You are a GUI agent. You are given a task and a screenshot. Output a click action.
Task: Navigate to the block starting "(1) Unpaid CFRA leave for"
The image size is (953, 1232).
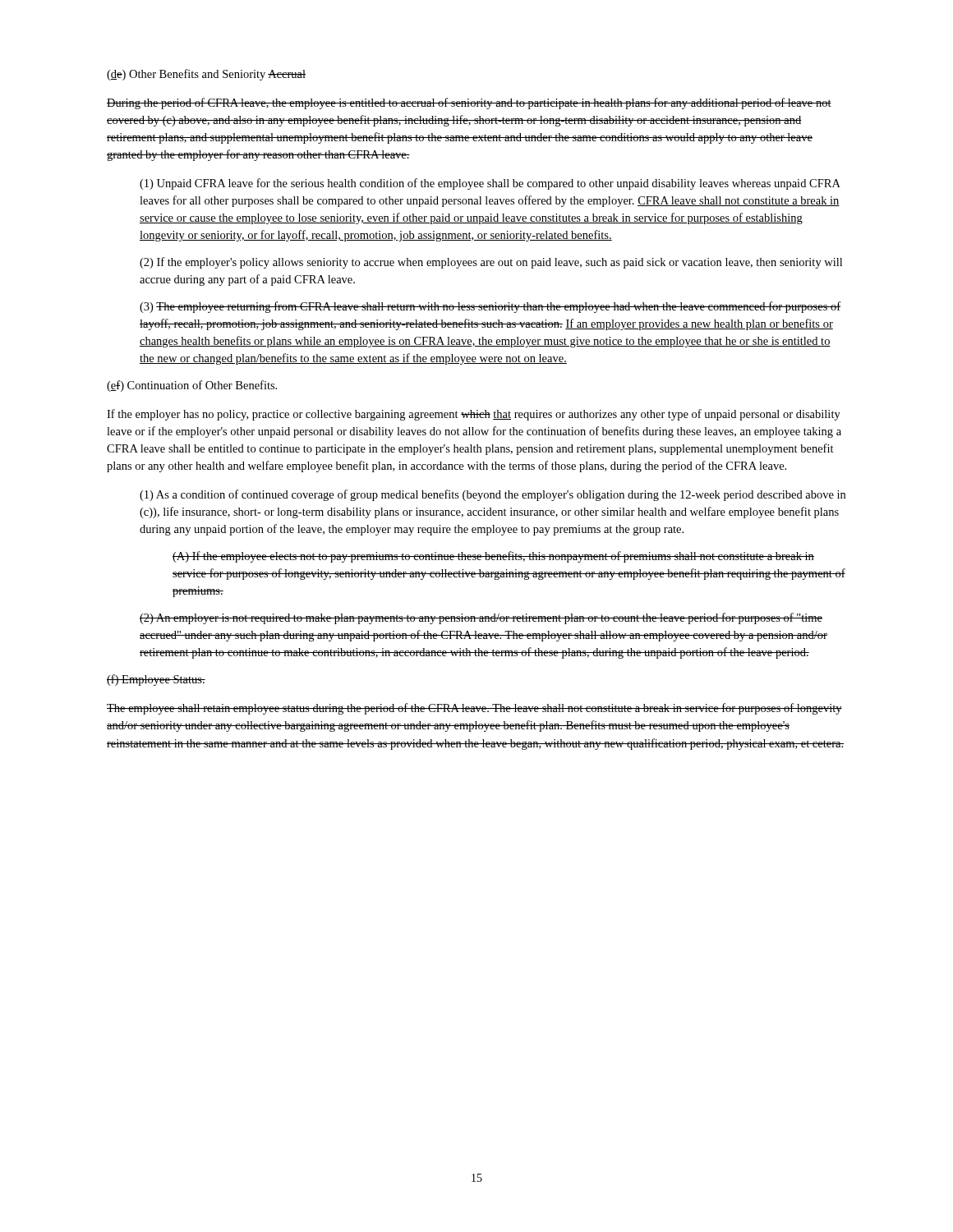490,209
